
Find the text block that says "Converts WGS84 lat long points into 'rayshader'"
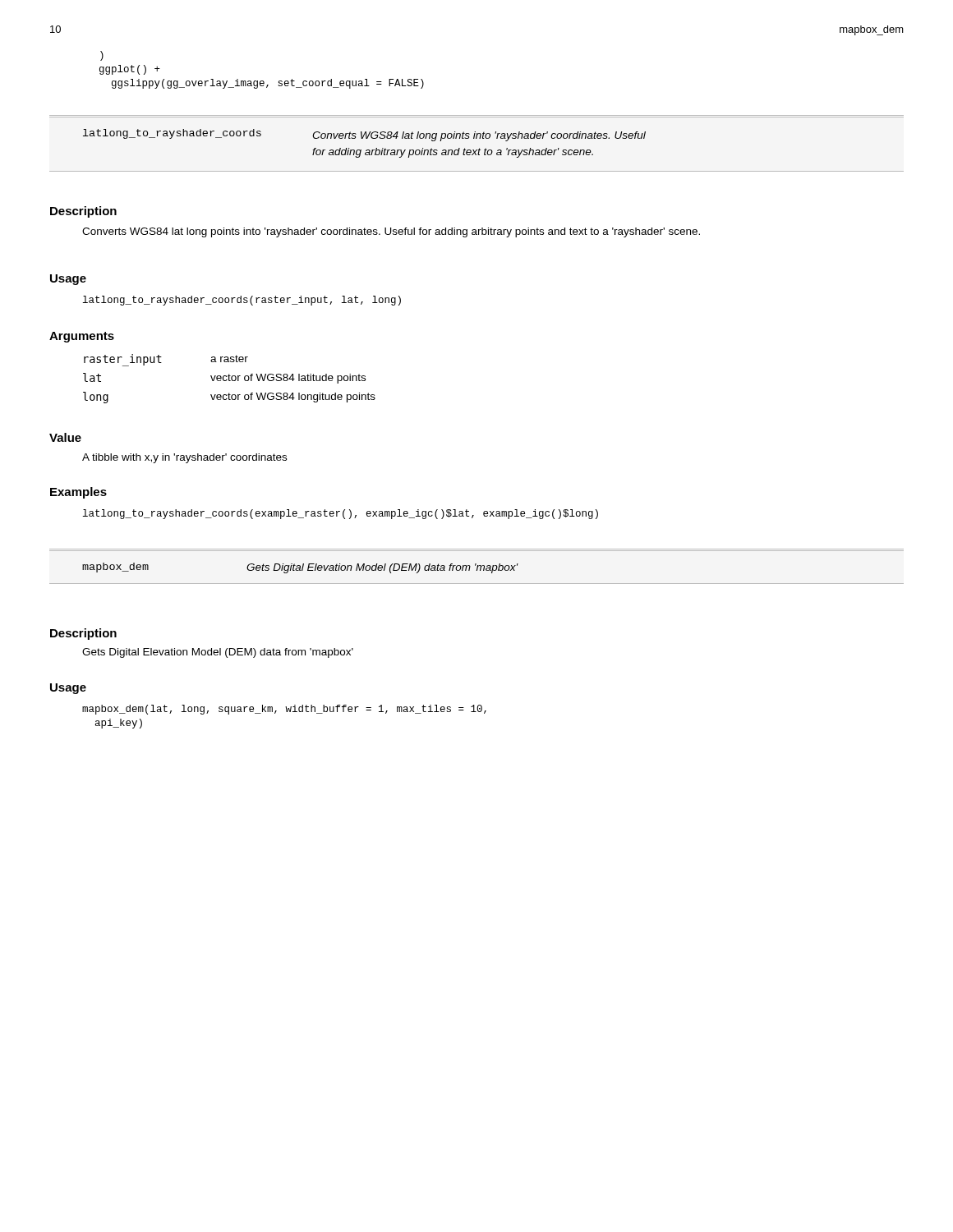point(392,231)
